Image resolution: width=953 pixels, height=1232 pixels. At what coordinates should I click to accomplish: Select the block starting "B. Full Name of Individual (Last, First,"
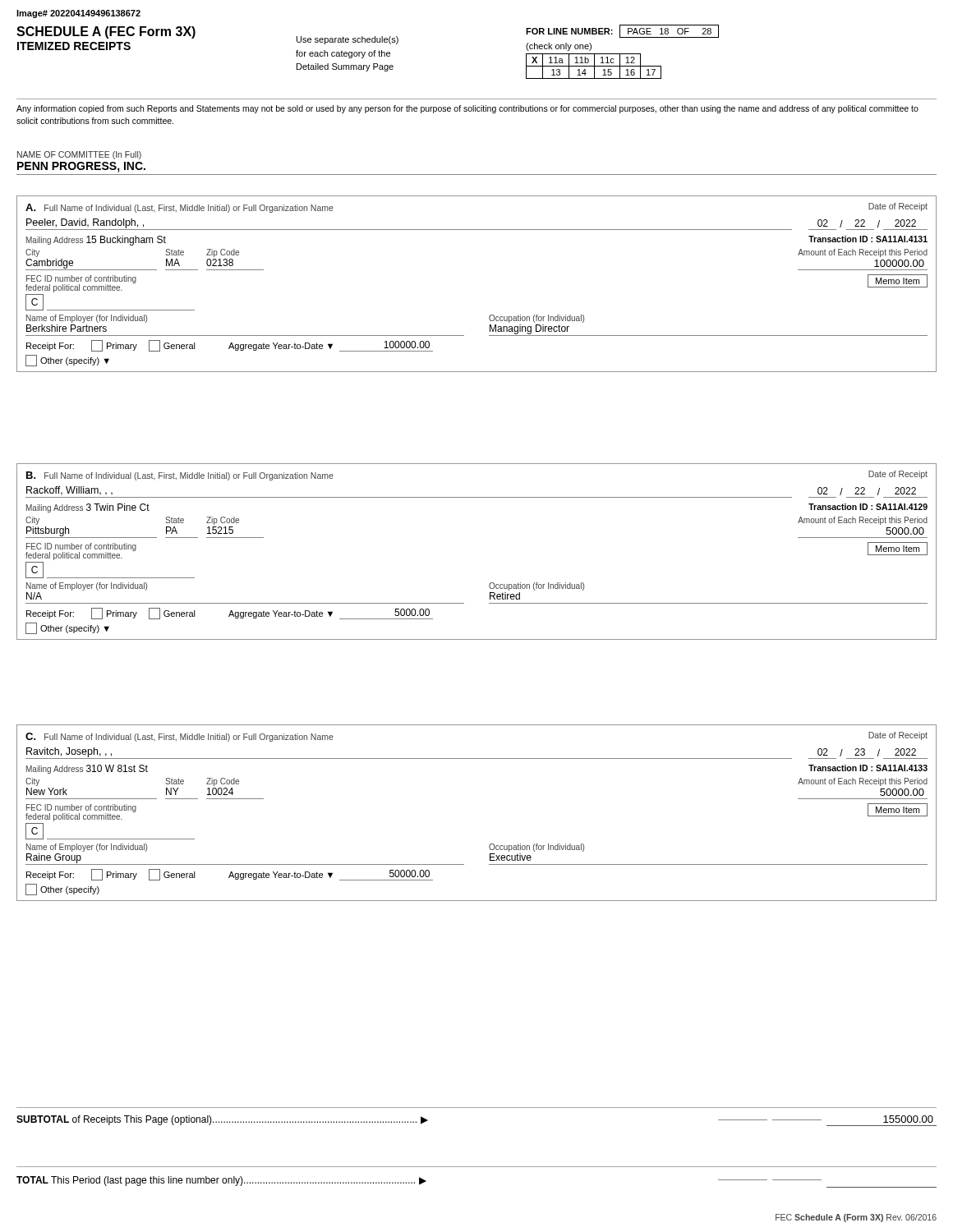(476, 552)
